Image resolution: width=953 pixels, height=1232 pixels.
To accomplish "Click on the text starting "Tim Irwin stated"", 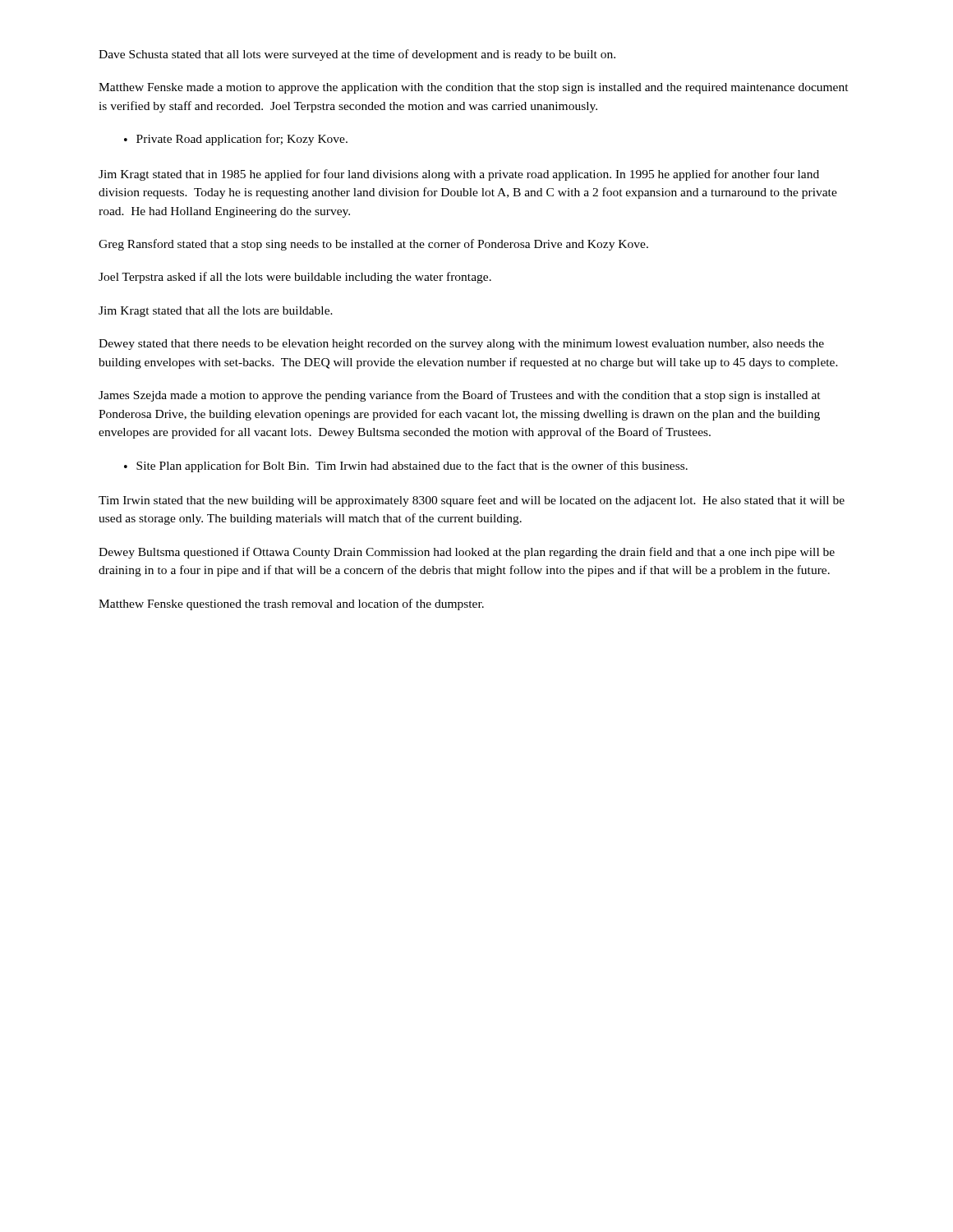I will point(472,509).
